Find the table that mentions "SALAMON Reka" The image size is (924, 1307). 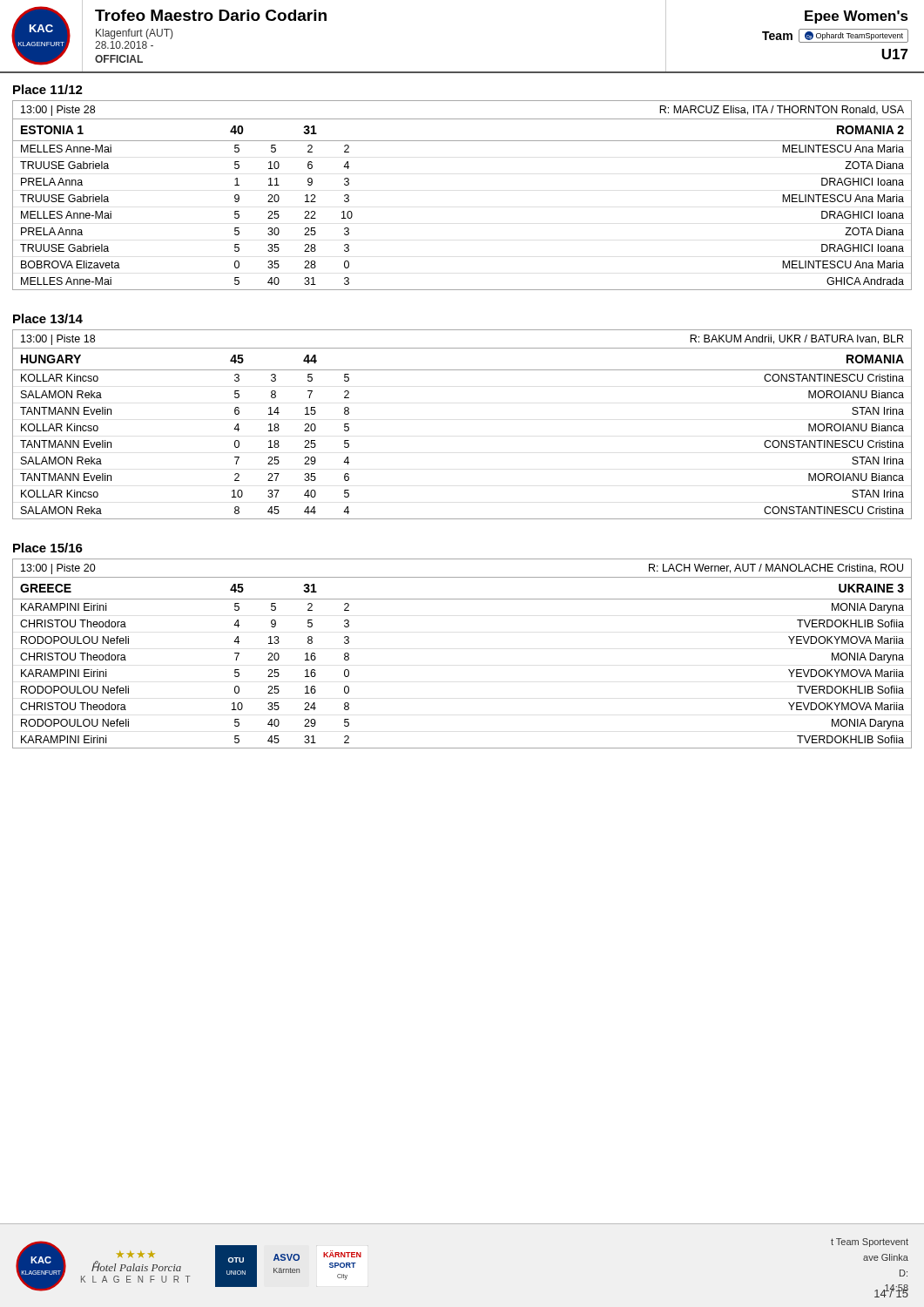click(462, 424)
